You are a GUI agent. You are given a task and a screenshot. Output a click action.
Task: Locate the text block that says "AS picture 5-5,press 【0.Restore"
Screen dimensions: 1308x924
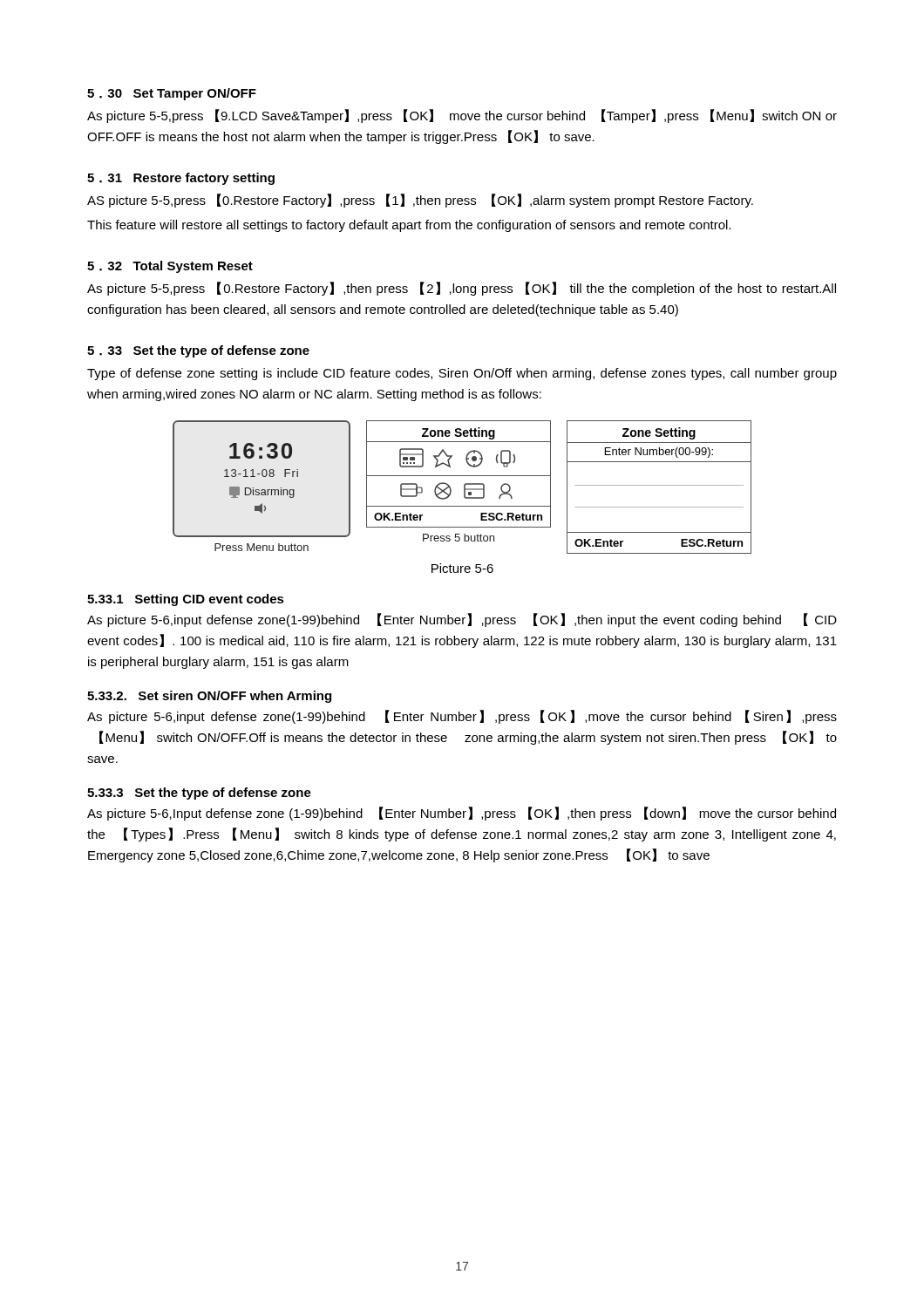pos(421,200)
